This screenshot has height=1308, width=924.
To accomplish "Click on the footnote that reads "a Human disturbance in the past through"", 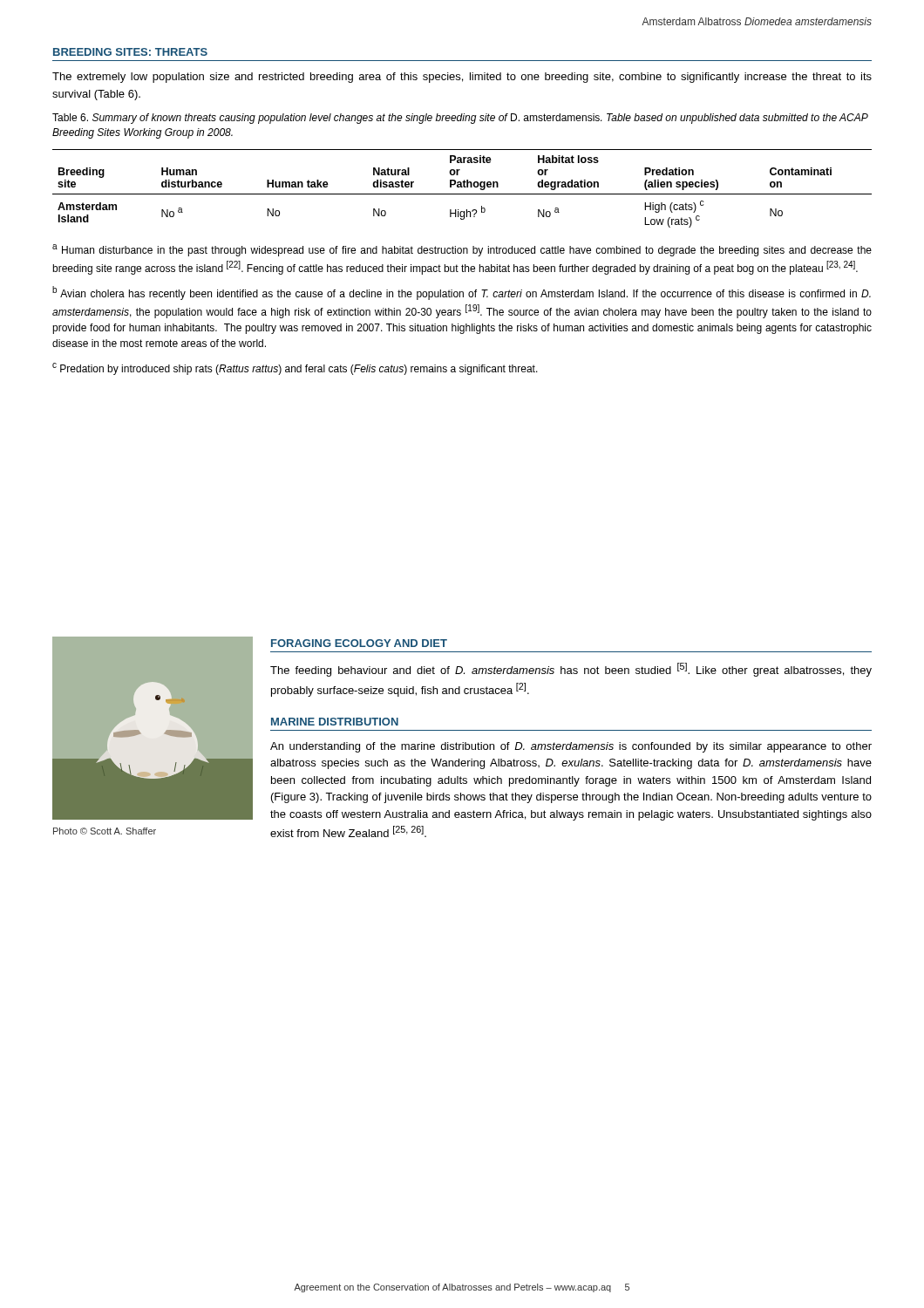I will point(462,258).
